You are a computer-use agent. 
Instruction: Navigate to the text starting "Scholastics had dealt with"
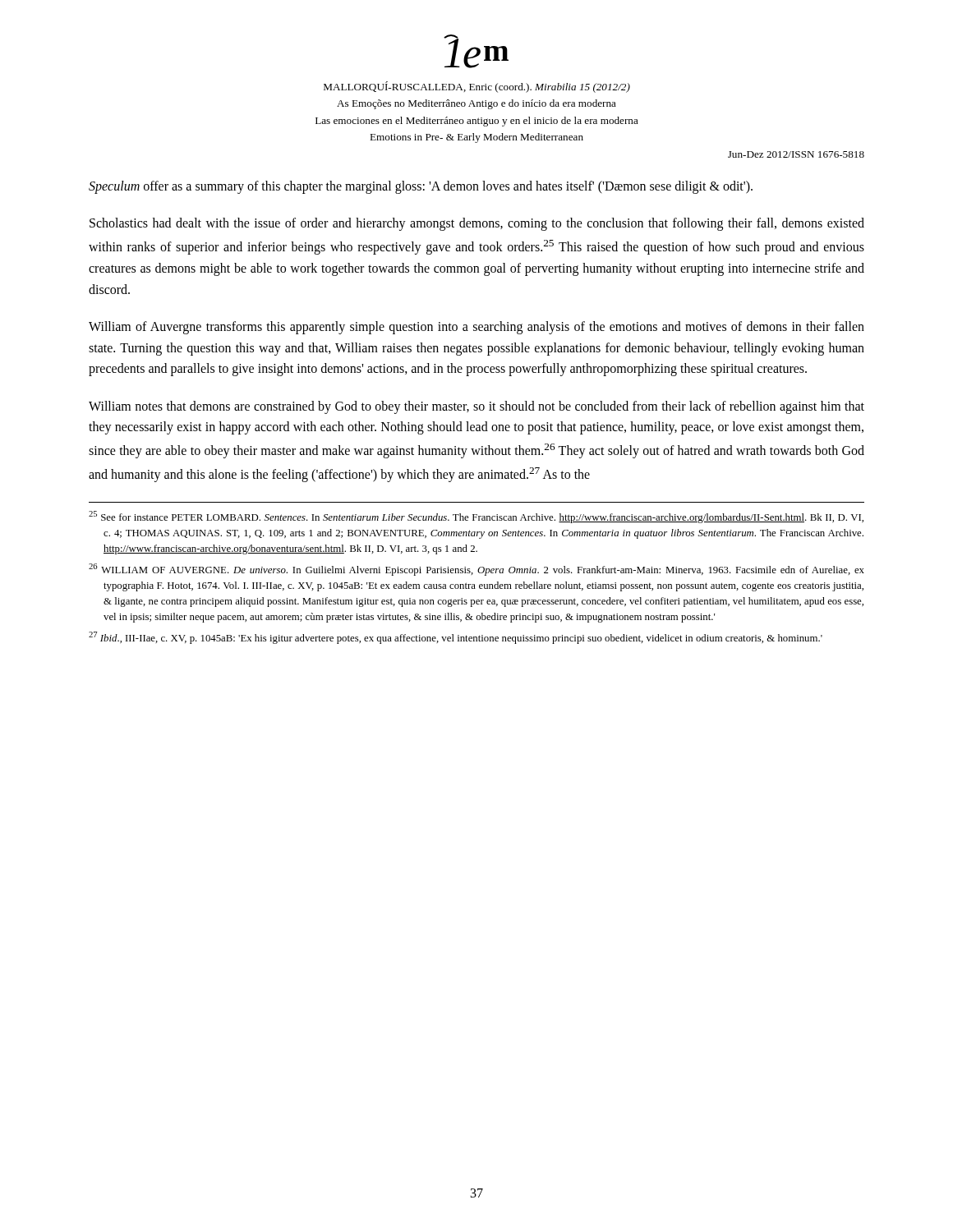coord(476,256)
